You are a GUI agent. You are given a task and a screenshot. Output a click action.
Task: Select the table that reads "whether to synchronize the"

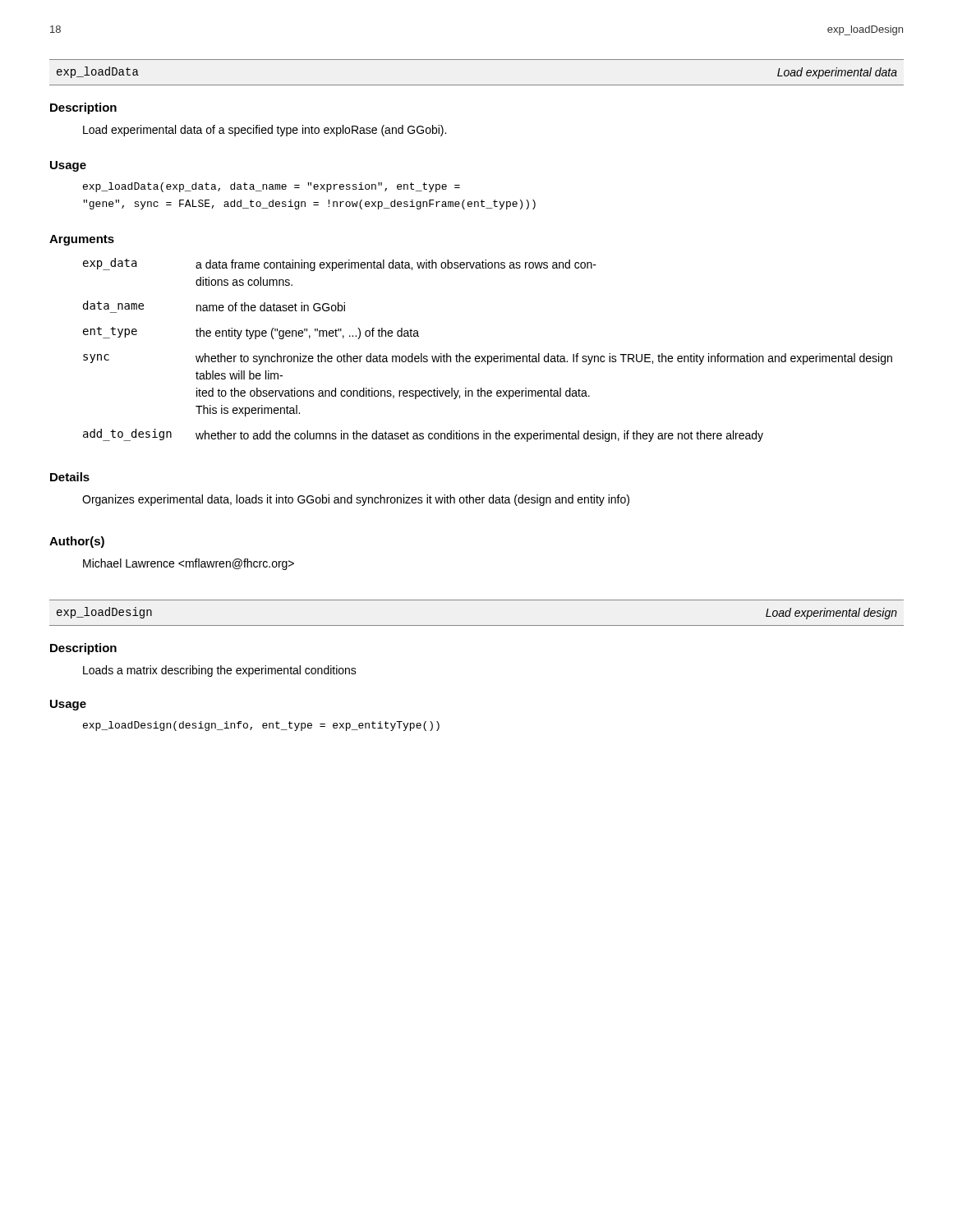[493, 351]
